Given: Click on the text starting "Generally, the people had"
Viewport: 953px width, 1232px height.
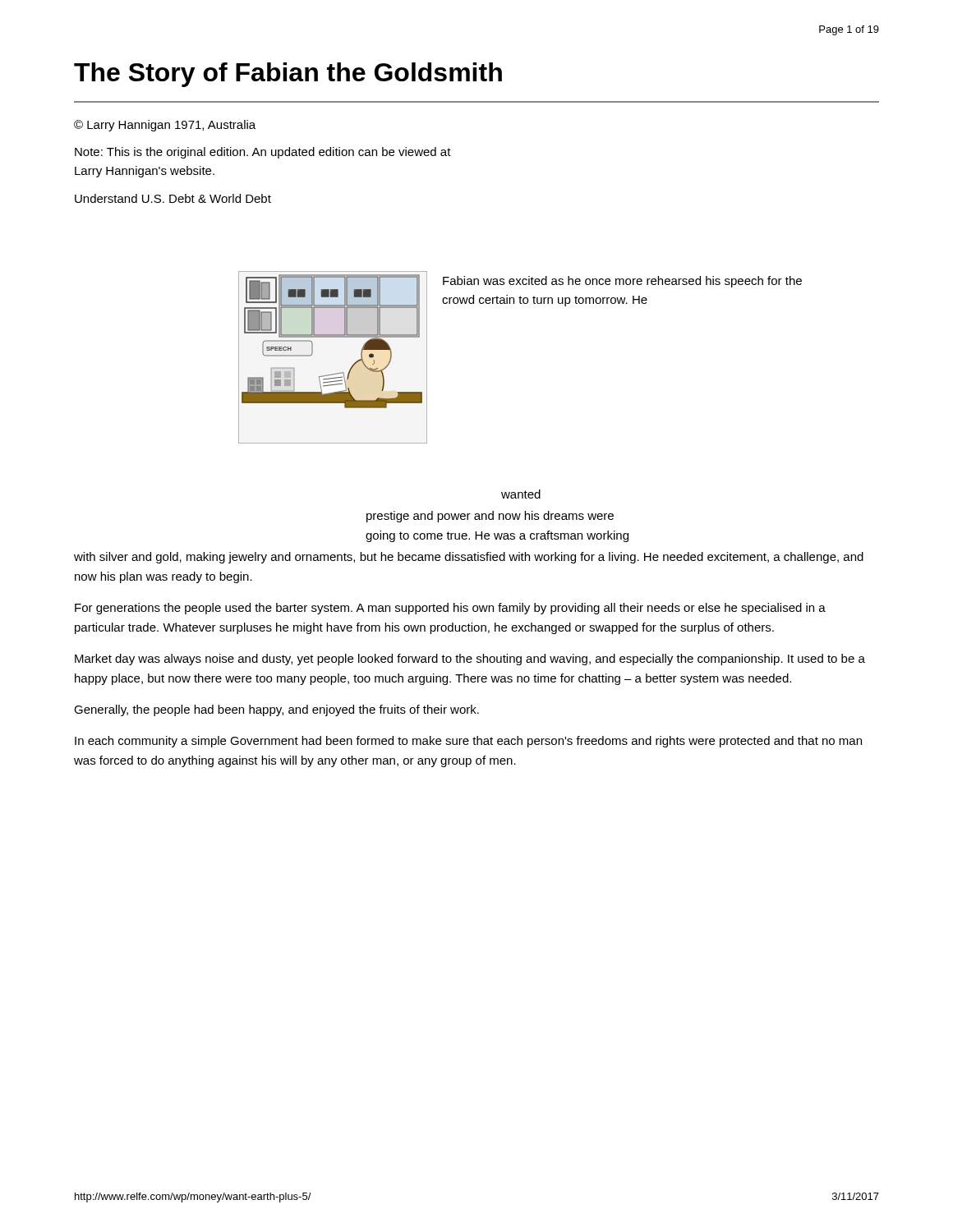Looking at the screenshot, I should [x=277, y=709].
